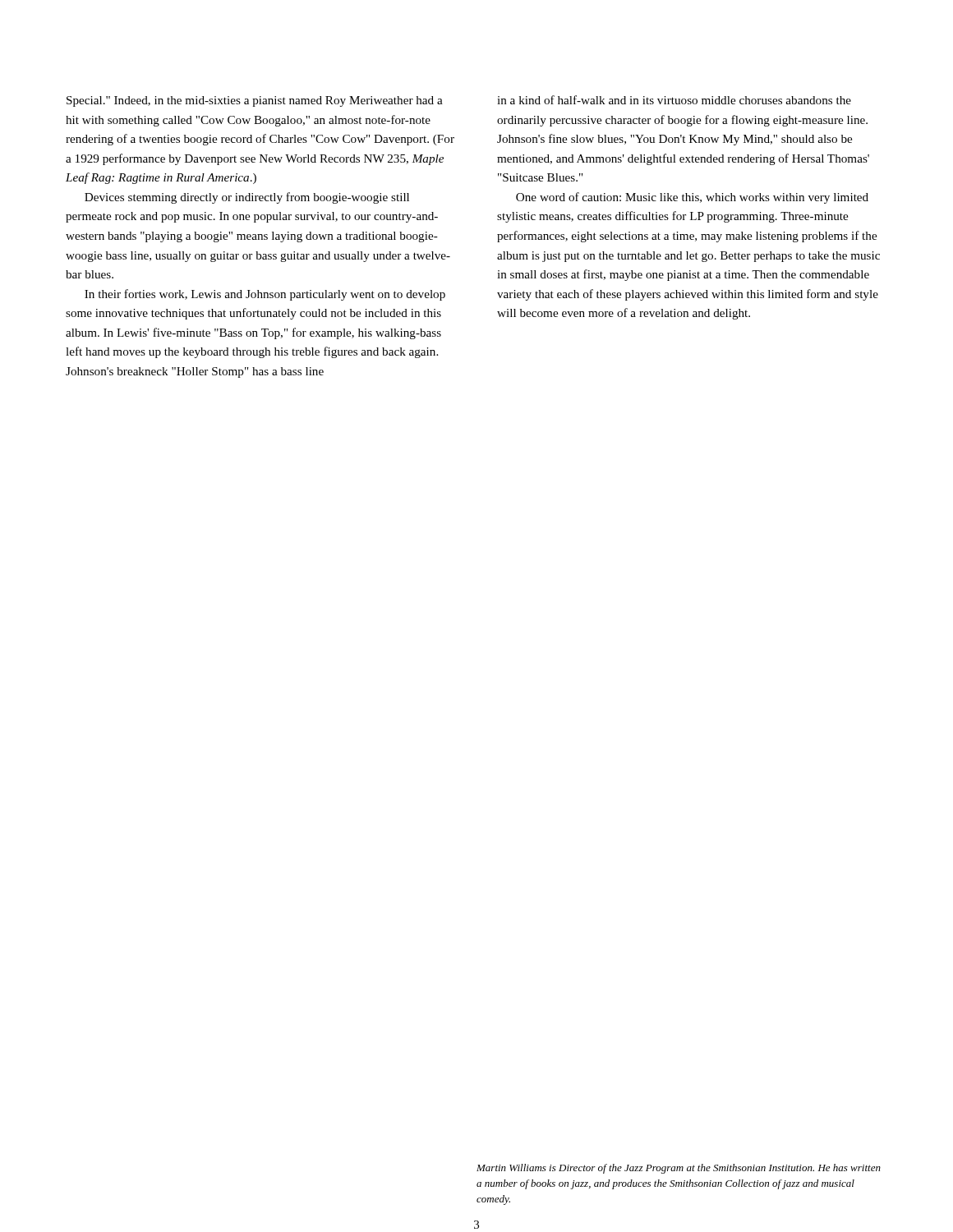This screenshot has width=953, height=1232.
Task: Navigate to the block starting "Martin Williams is Director of the"
Action: (679, 1183)
